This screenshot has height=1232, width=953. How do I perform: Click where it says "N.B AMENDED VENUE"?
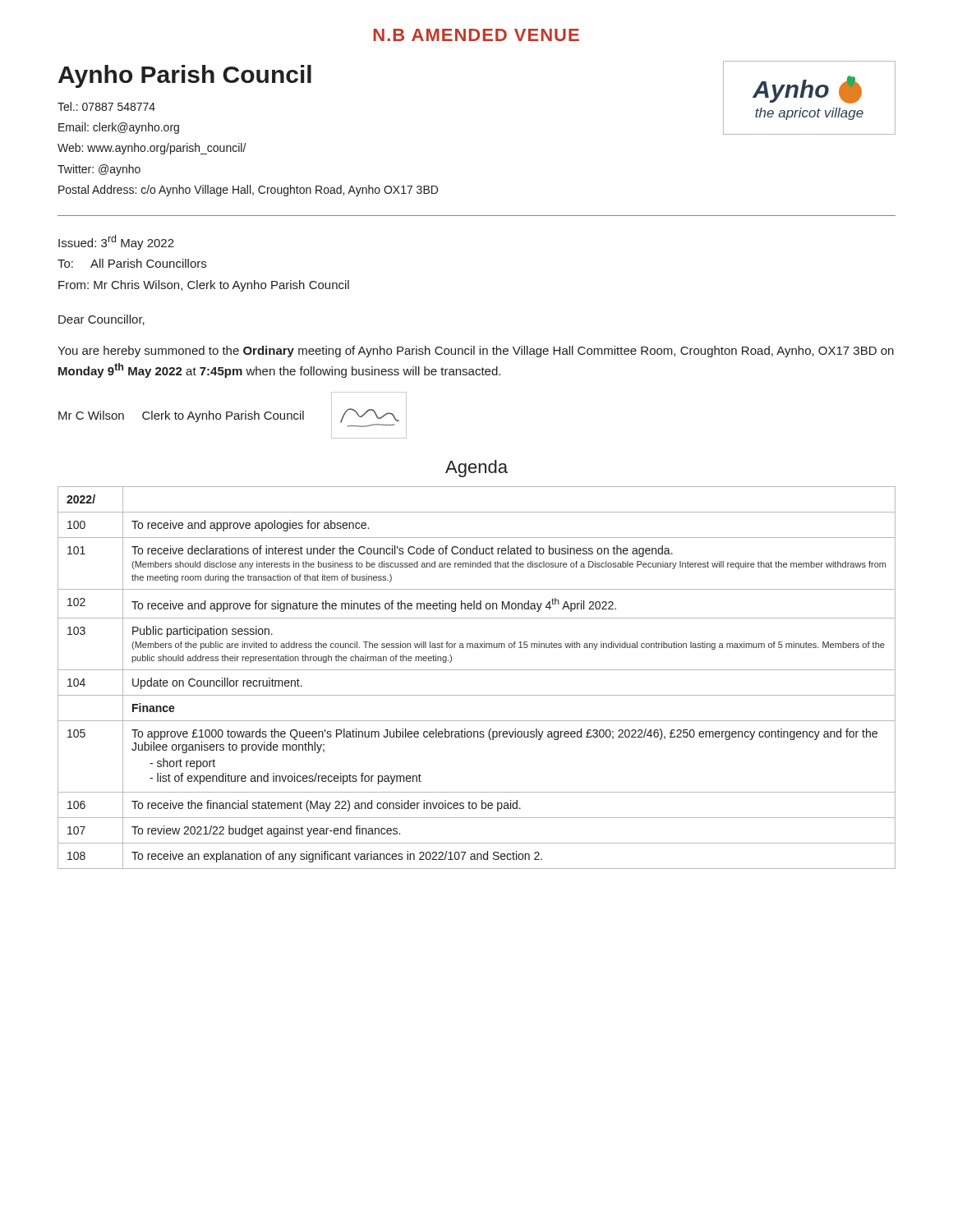[476, 35]
